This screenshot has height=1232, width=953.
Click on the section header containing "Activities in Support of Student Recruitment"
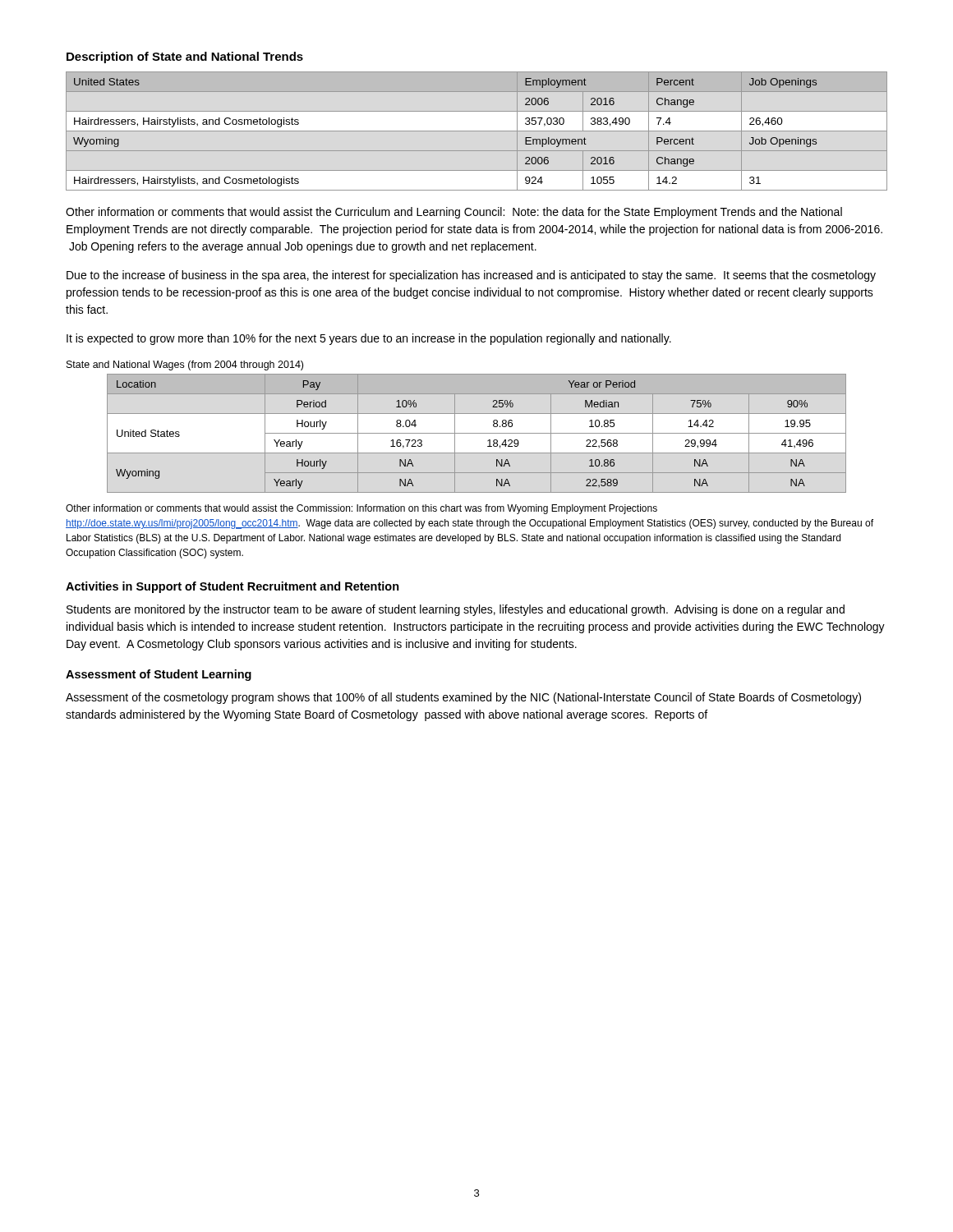coord(233,586)
